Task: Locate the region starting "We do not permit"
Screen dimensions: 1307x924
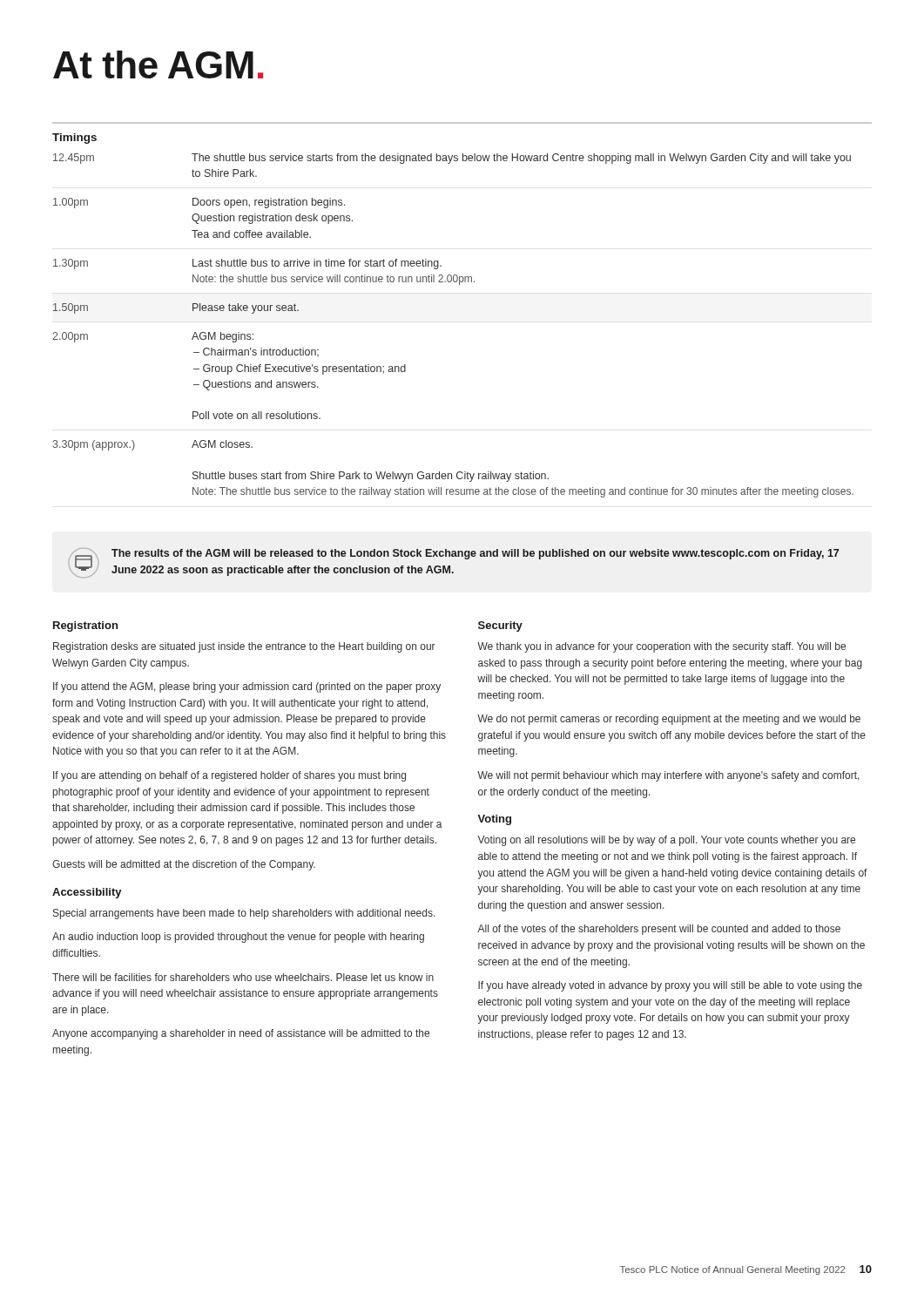Action: (x=672, y=735)
